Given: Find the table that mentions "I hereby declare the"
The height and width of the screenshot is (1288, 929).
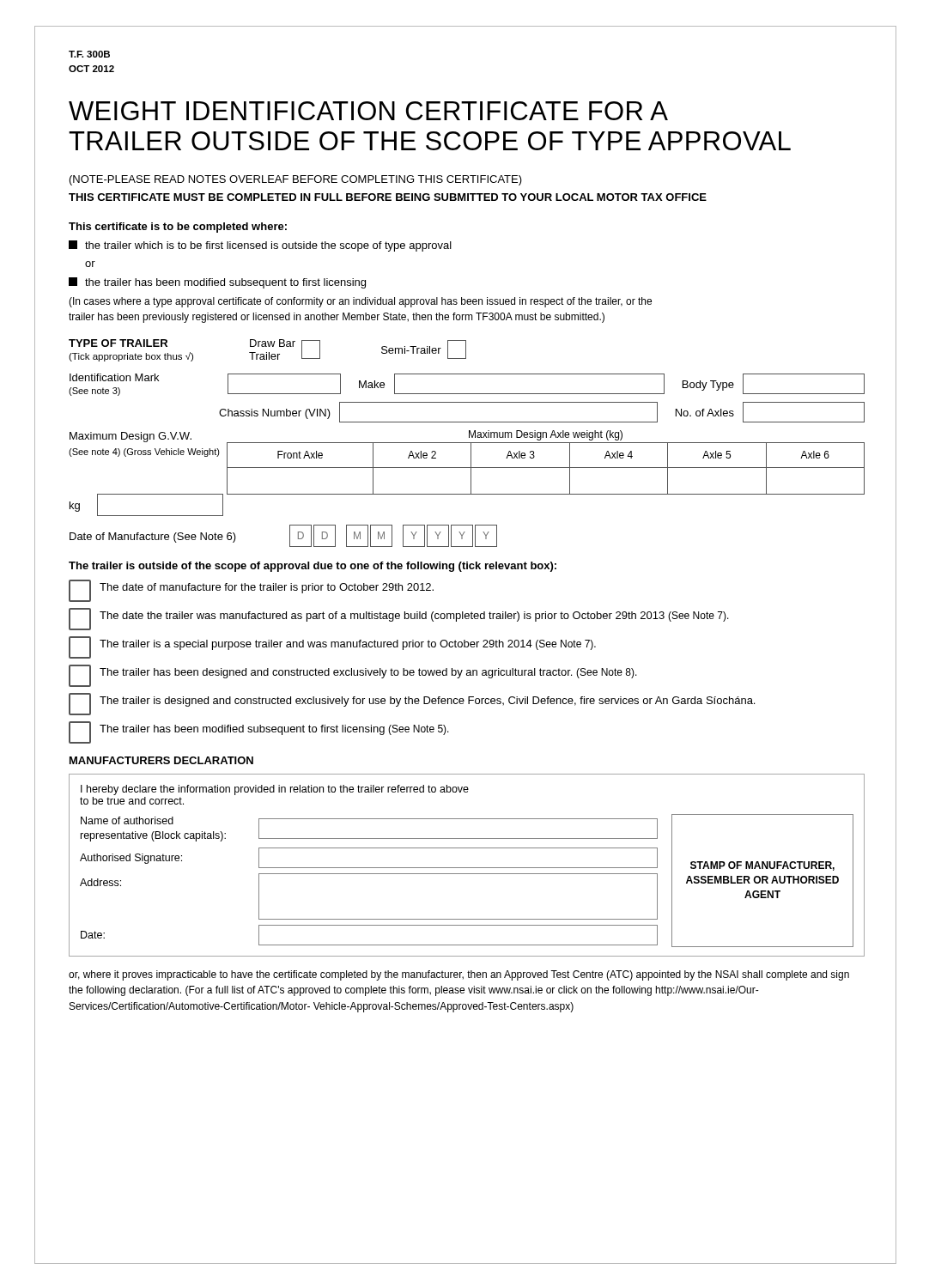Looking at the screenshot, I should [467, 865].
